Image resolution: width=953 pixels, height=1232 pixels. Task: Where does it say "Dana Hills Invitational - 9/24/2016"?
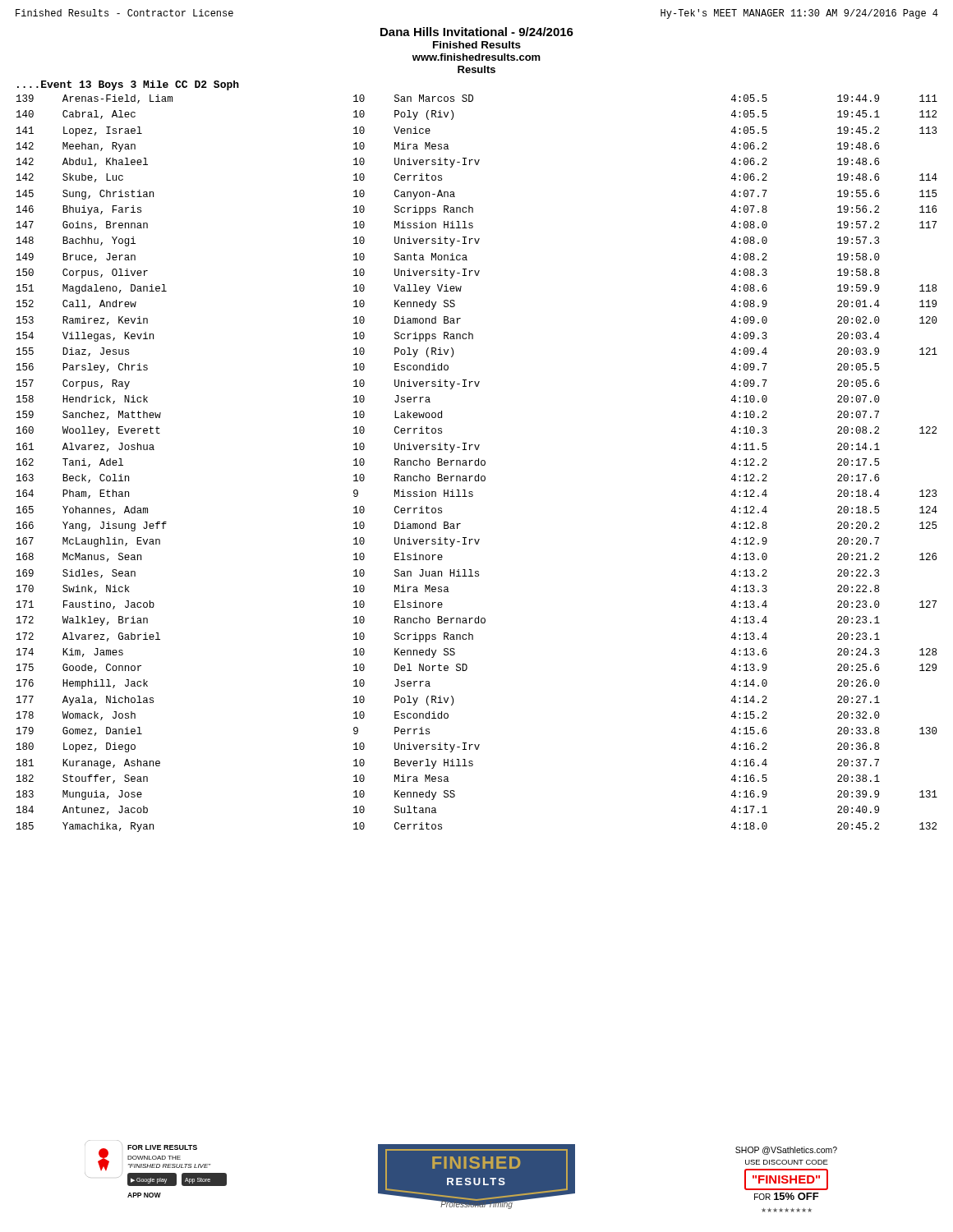click(x=476, y=32)
